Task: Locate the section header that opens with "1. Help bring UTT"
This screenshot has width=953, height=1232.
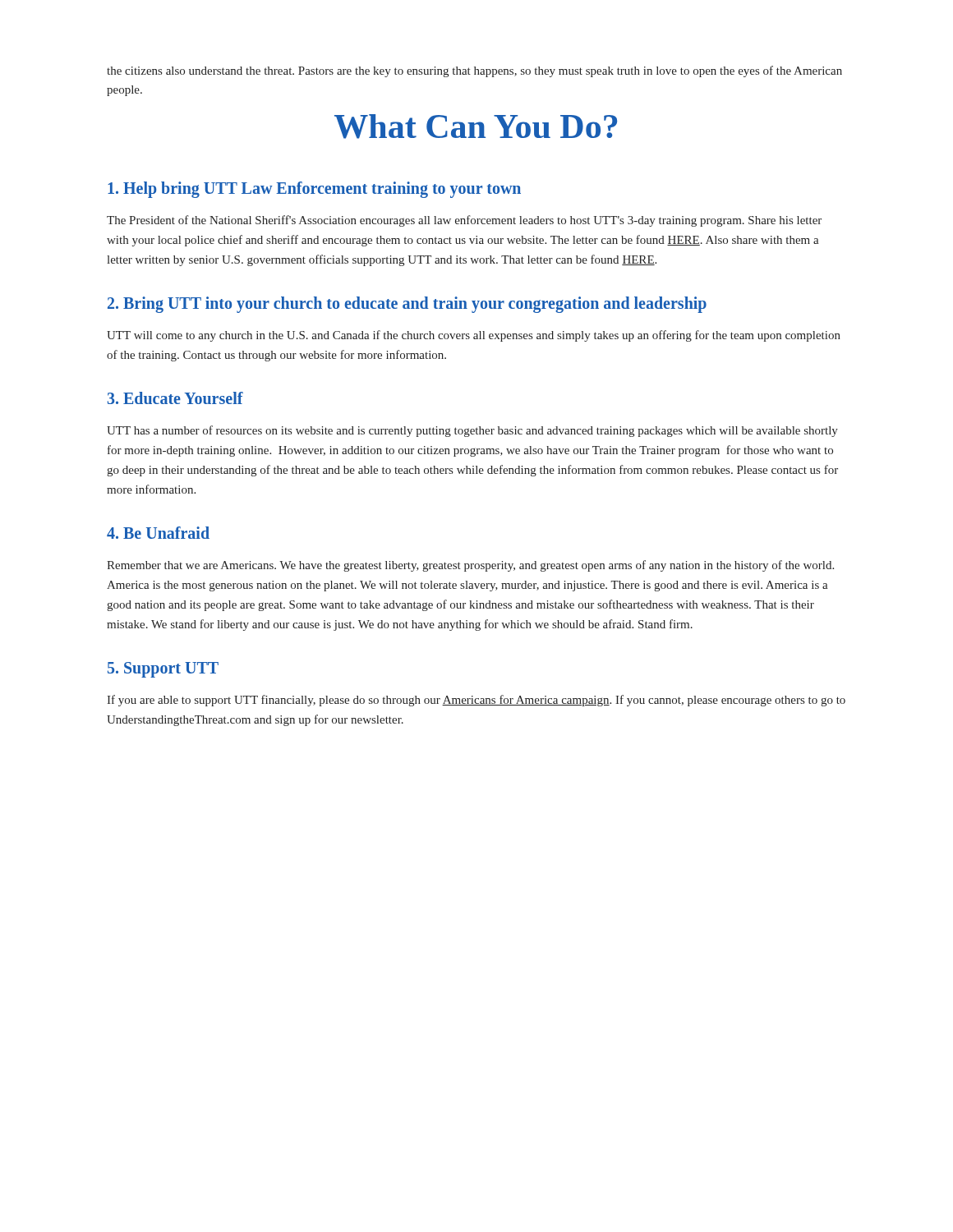Action: click(476, 188)
